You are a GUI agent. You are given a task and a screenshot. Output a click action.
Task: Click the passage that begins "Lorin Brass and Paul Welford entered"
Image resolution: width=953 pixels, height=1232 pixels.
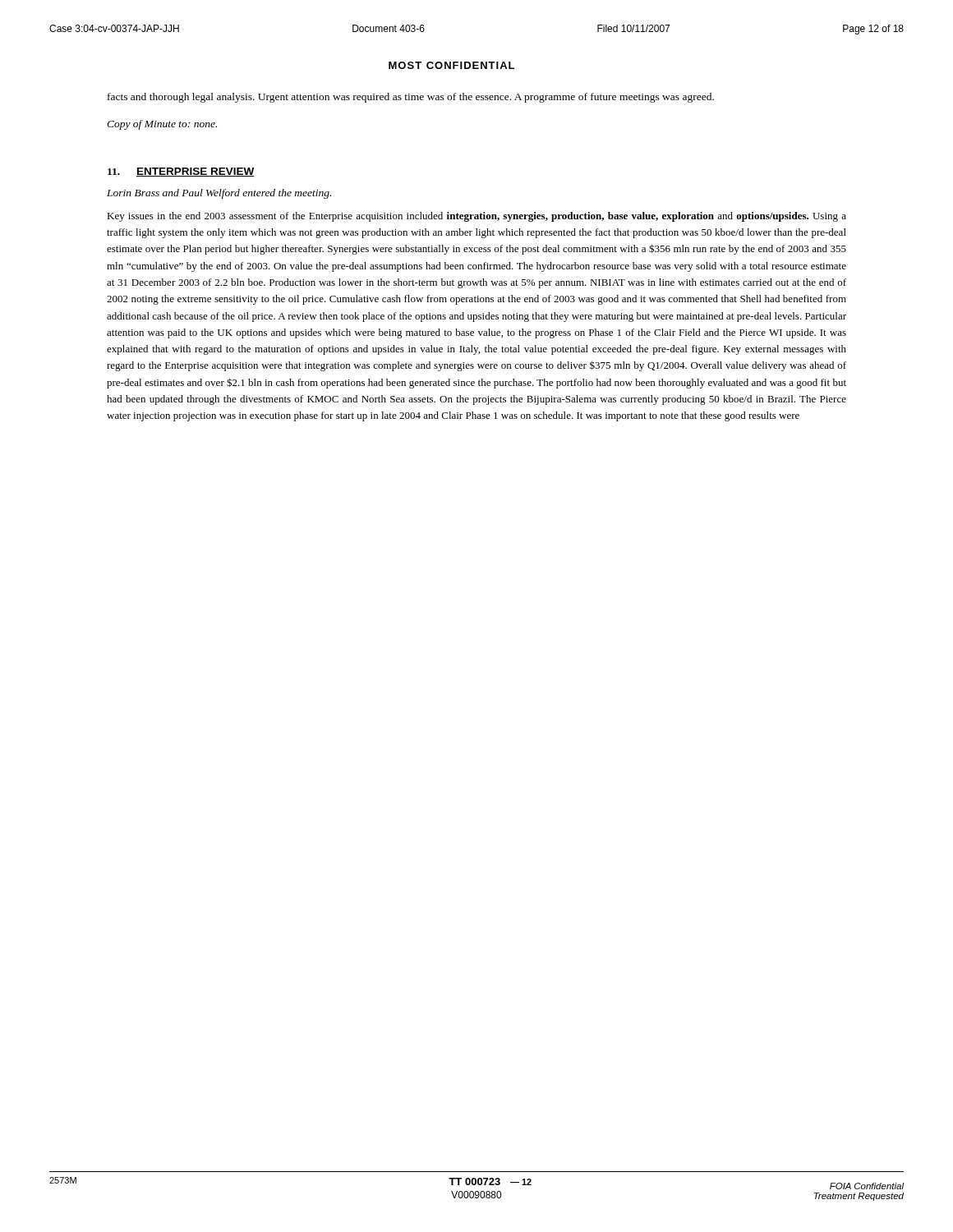pyautogui.click(x=220, y=193)
